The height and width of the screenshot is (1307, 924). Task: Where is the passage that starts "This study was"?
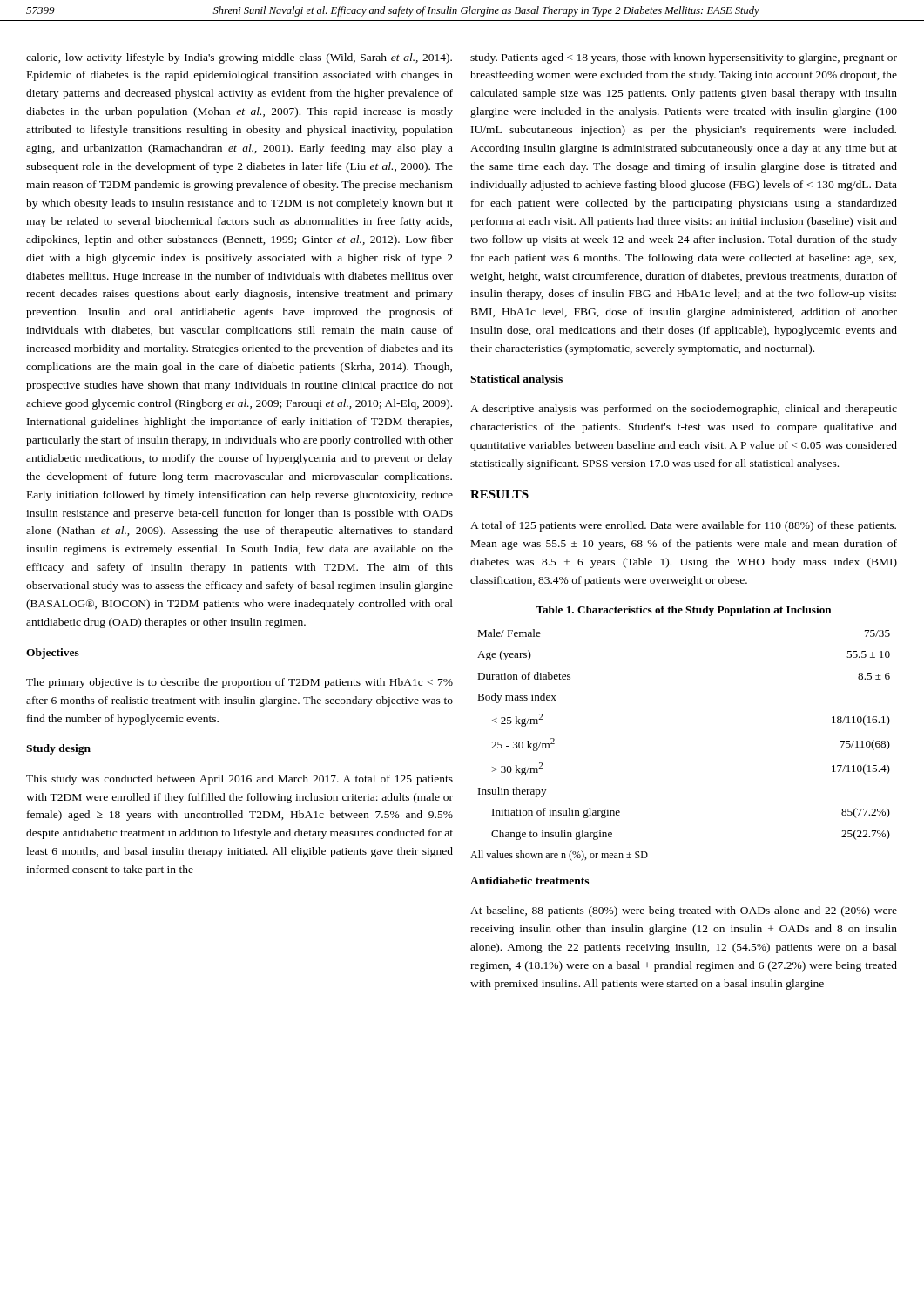click(240, 825)
